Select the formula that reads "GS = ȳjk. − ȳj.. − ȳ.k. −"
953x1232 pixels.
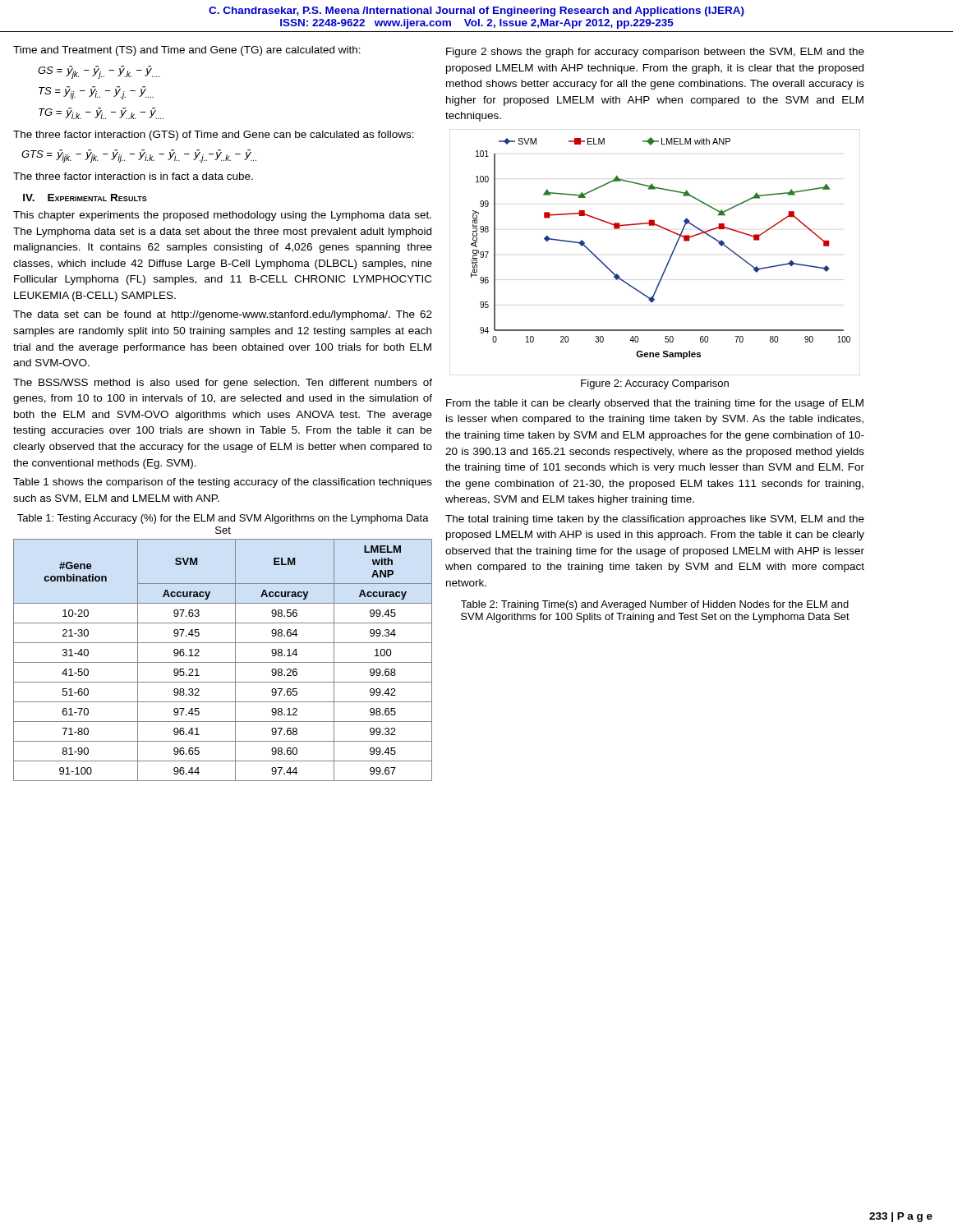coord(101,92)
